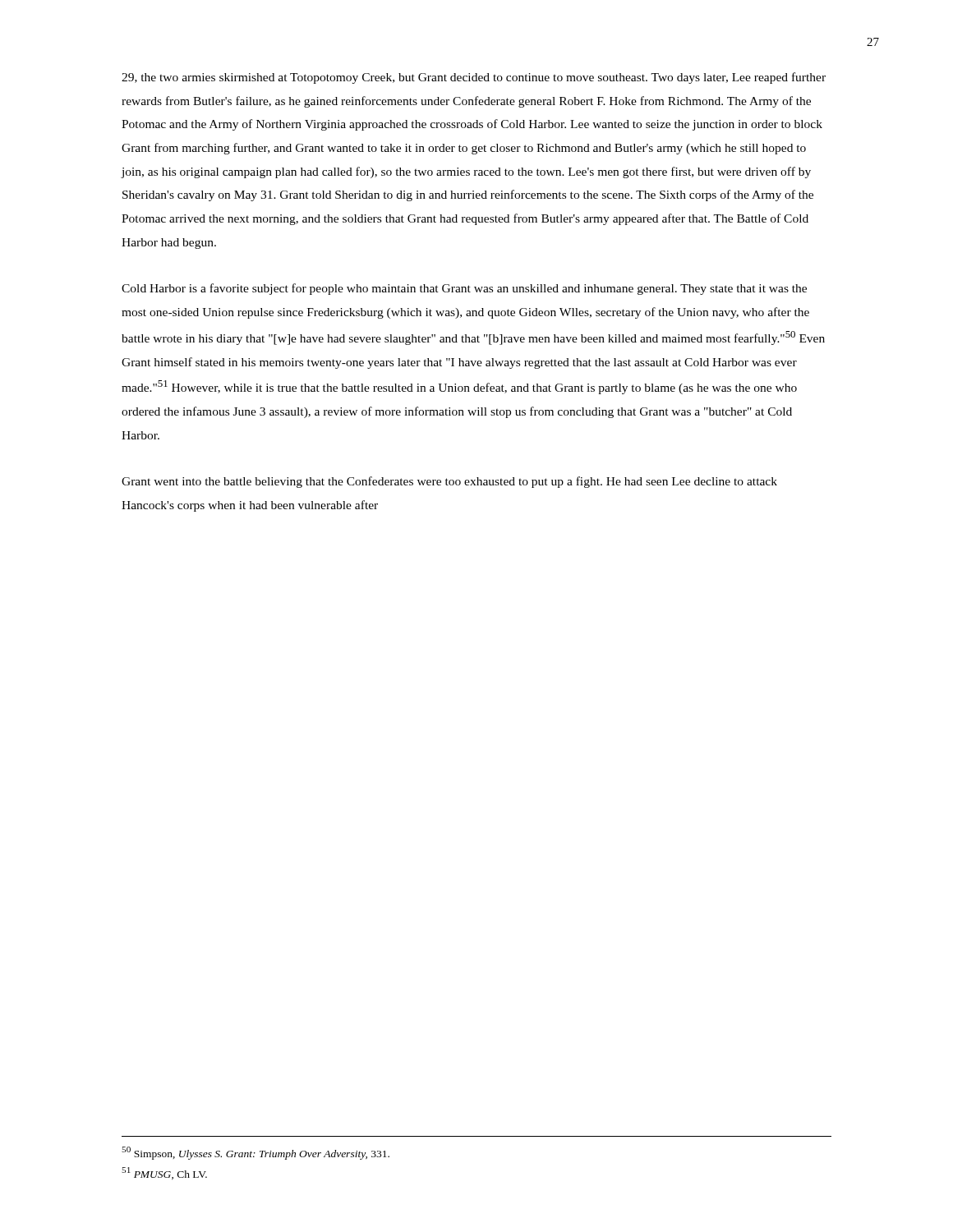The width and height of the screenshot is (953, 1232).
Task: Click on the text block that reads "29, the two armies skirmished at"
Action: pyautogui.click(x=476, y=160)
